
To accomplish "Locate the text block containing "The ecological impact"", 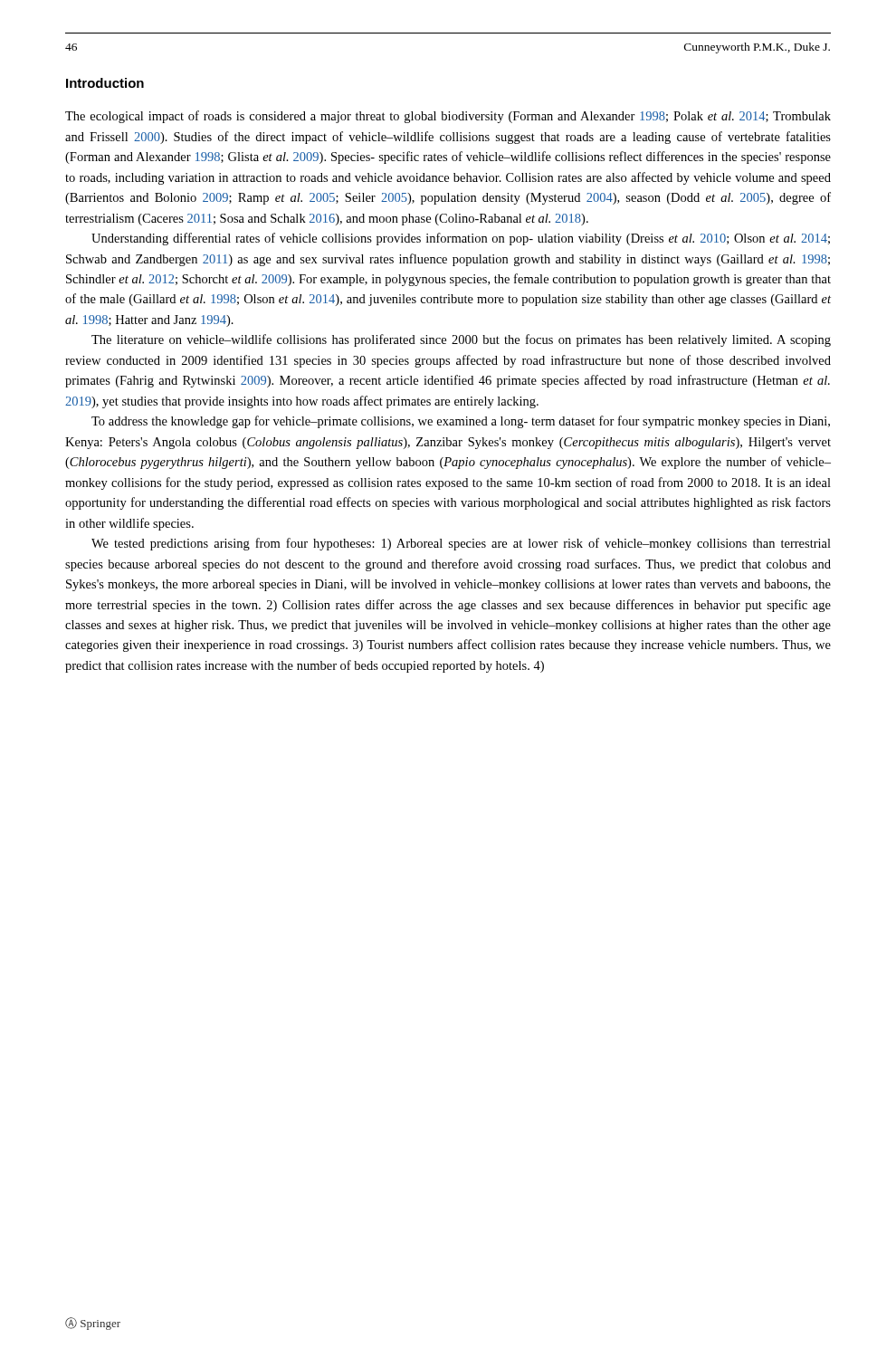I will click(x=448, y=167).
